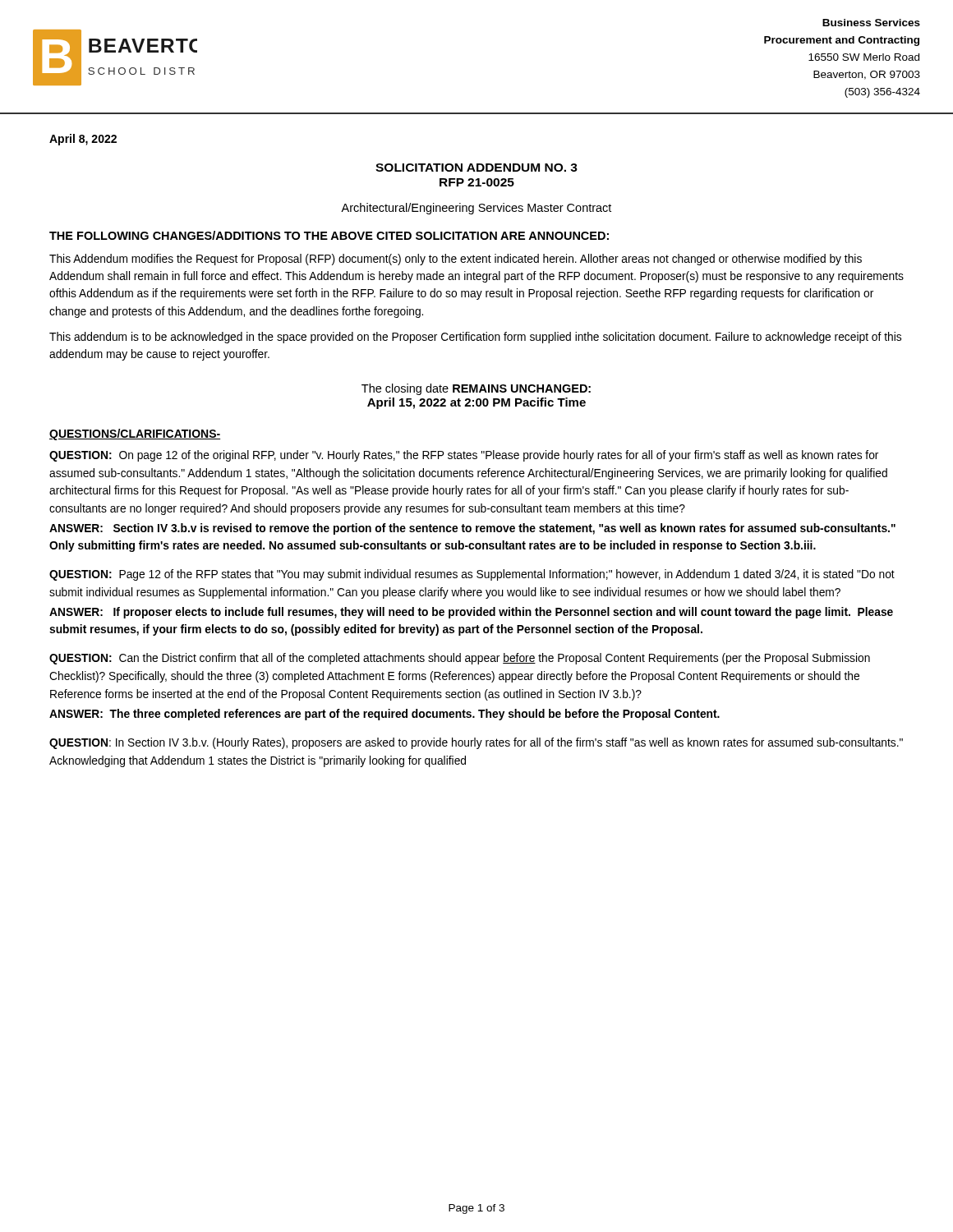Find the block on this page that starts "QUESTION: Page 12"
This screenshot has height=1232, width=953.
[x=476, y=603]
